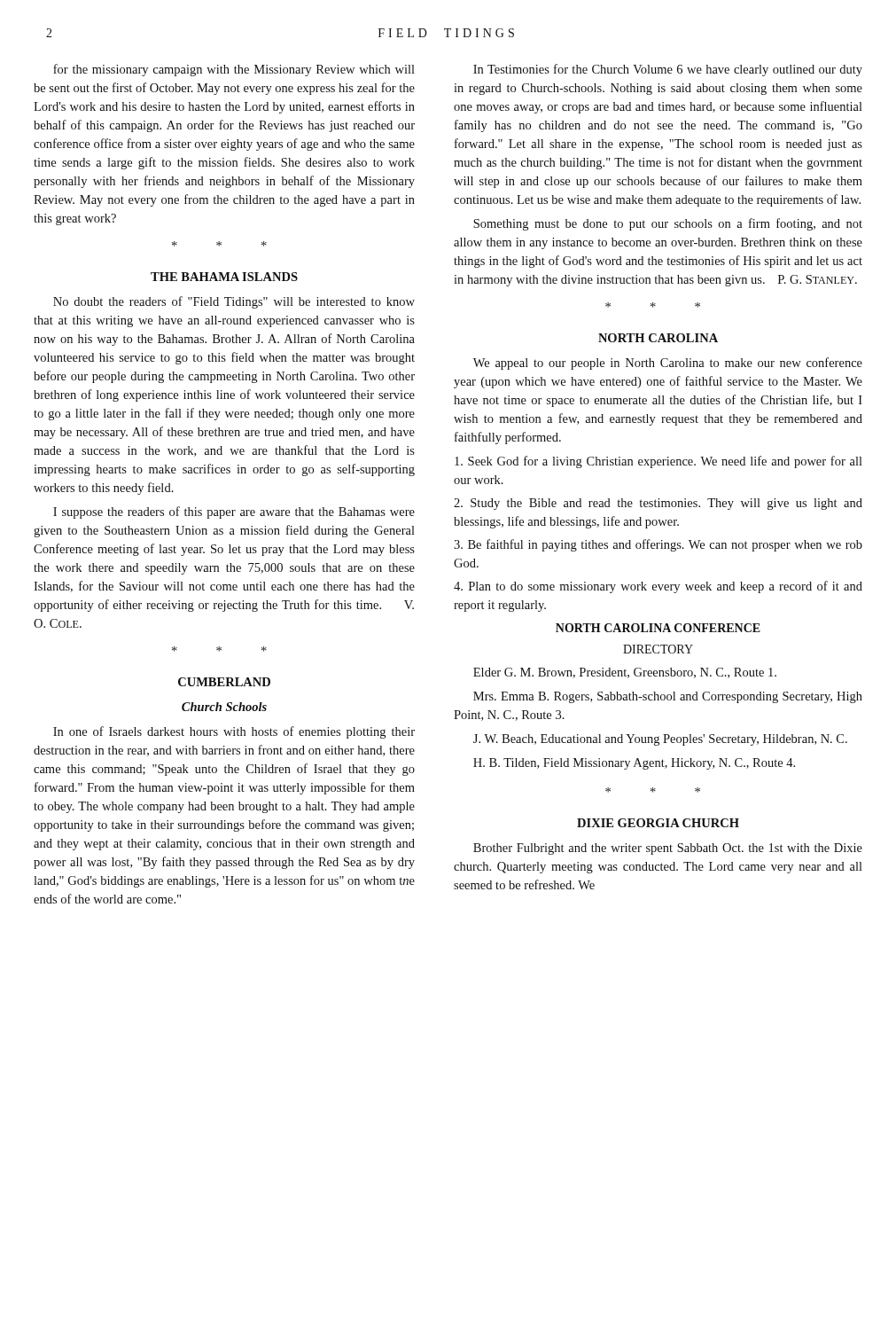The height and width of the screenshot is (1330, 896).
Task: Click on the passage starting "In Testimonies for the Church Volume 6 we"
Action: click(x=658, y=135)
